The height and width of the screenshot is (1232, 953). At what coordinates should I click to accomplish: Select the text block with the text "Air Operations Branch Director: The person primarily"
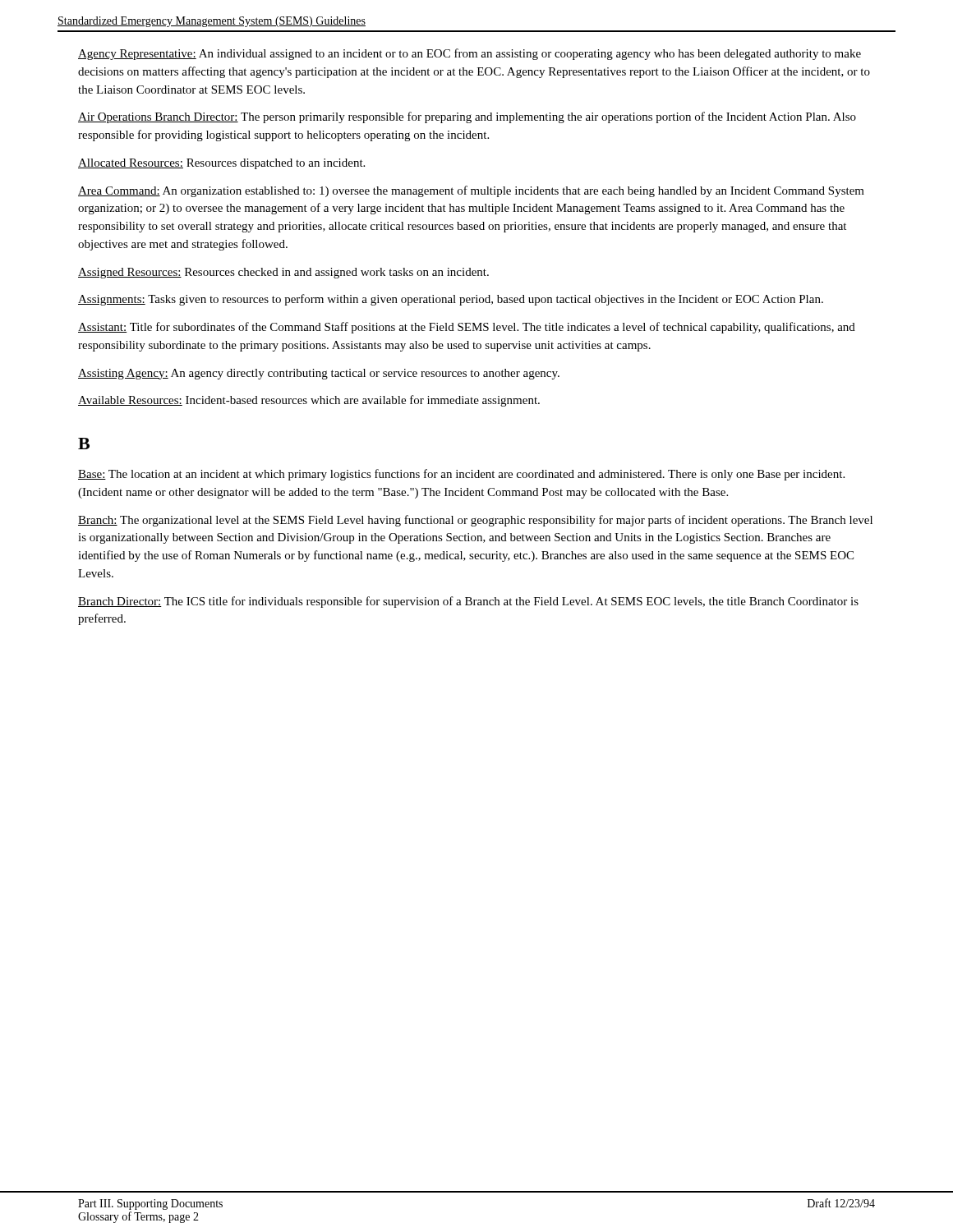pos(467,126)
